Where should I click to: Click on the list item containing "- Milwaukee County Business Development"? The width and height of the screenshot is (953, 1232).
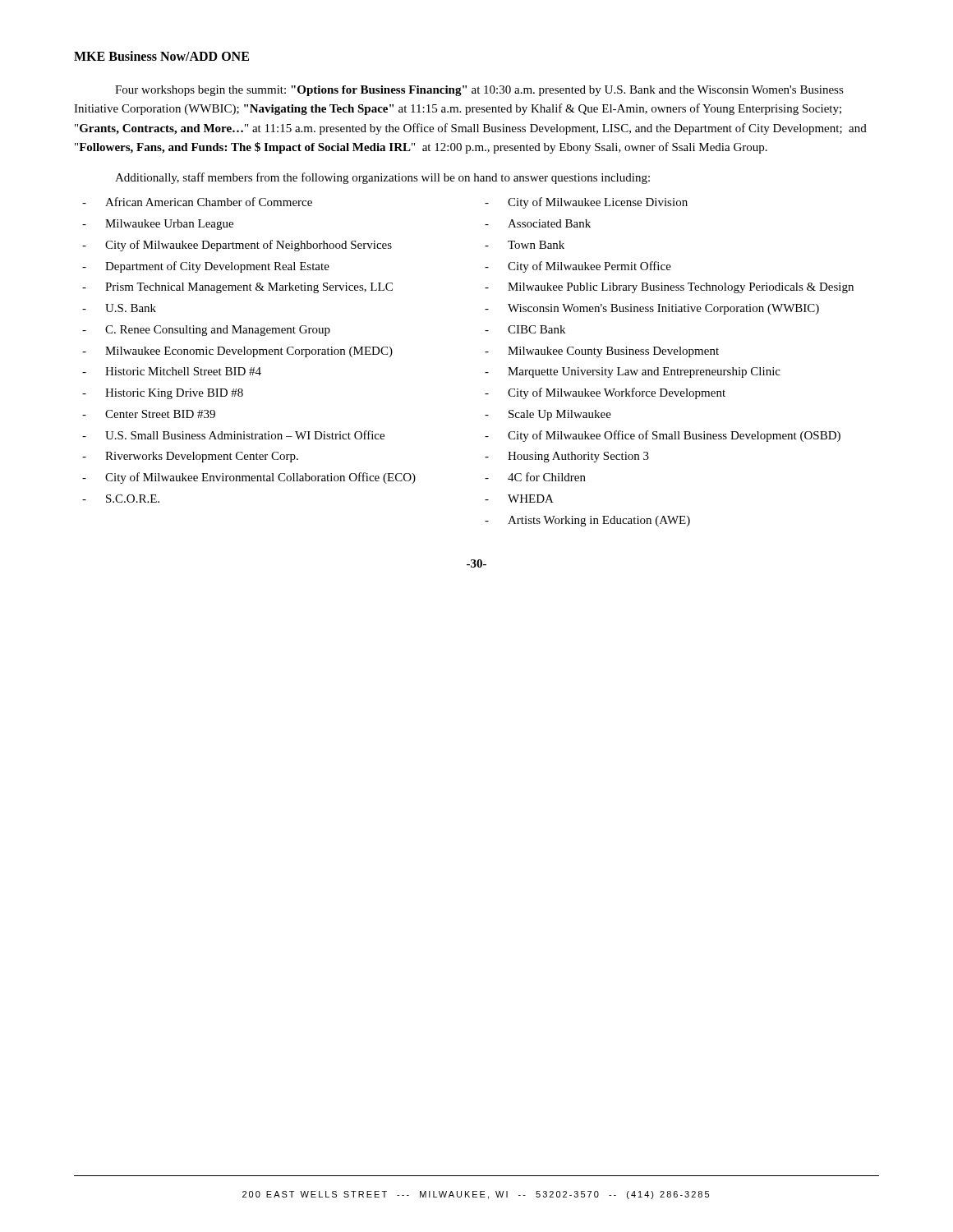click(x=678, y=351)
